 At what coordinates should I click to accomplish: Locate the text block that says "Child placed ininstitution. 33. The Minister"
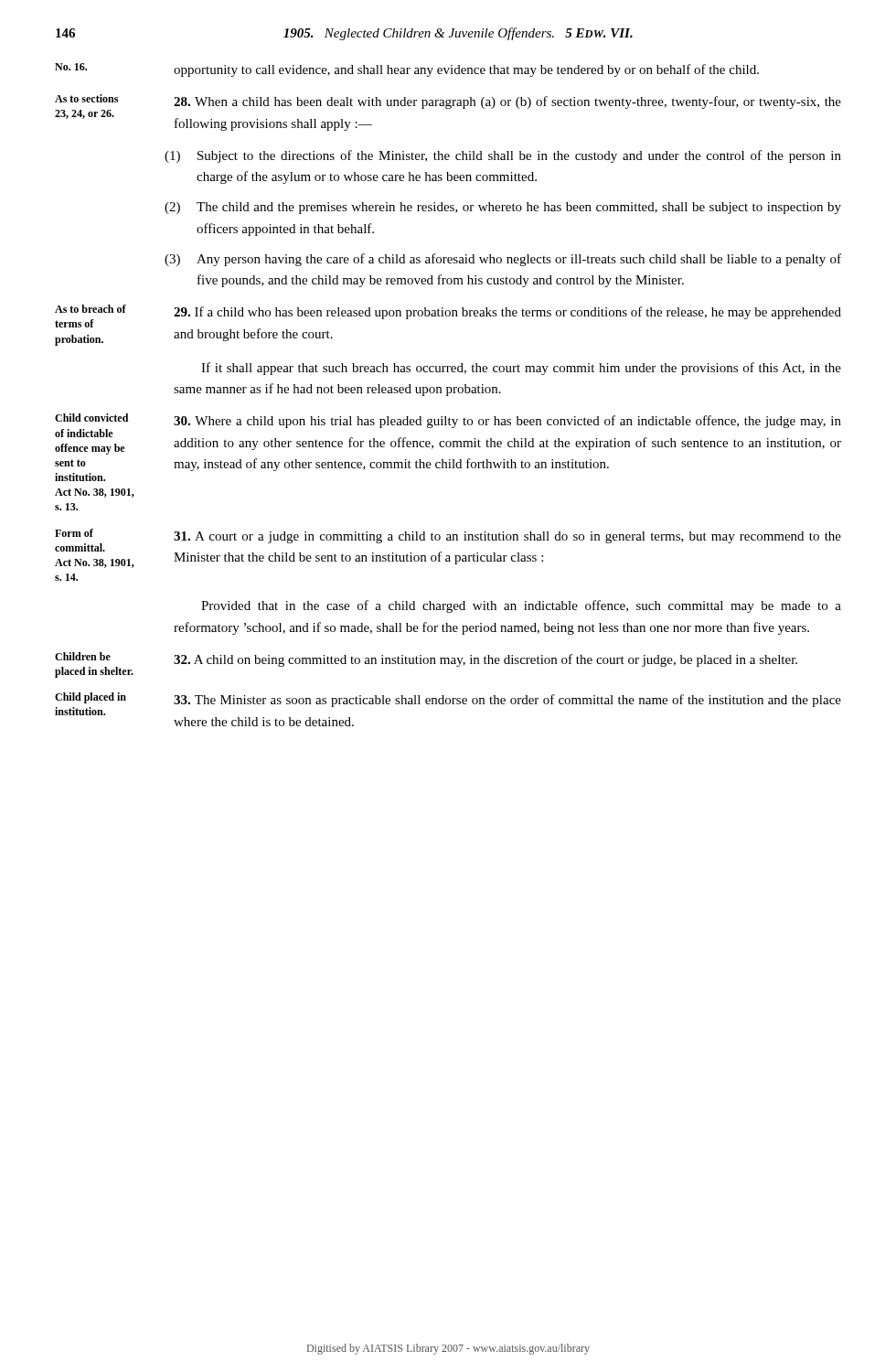[x=448, y=711]
